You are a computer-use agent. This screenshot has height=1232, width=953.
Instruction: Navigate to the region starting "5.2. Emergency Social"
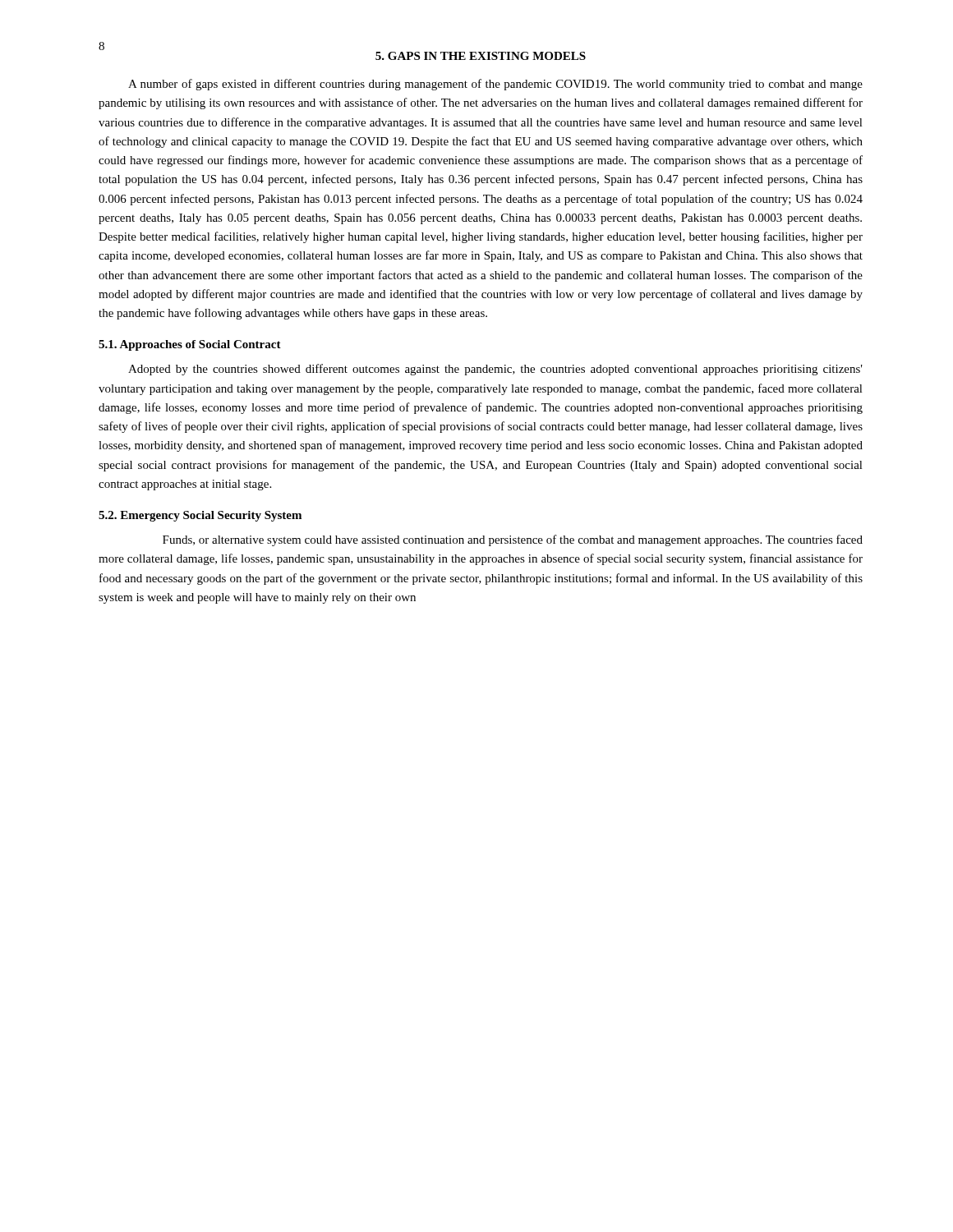[x=200, y=515]
